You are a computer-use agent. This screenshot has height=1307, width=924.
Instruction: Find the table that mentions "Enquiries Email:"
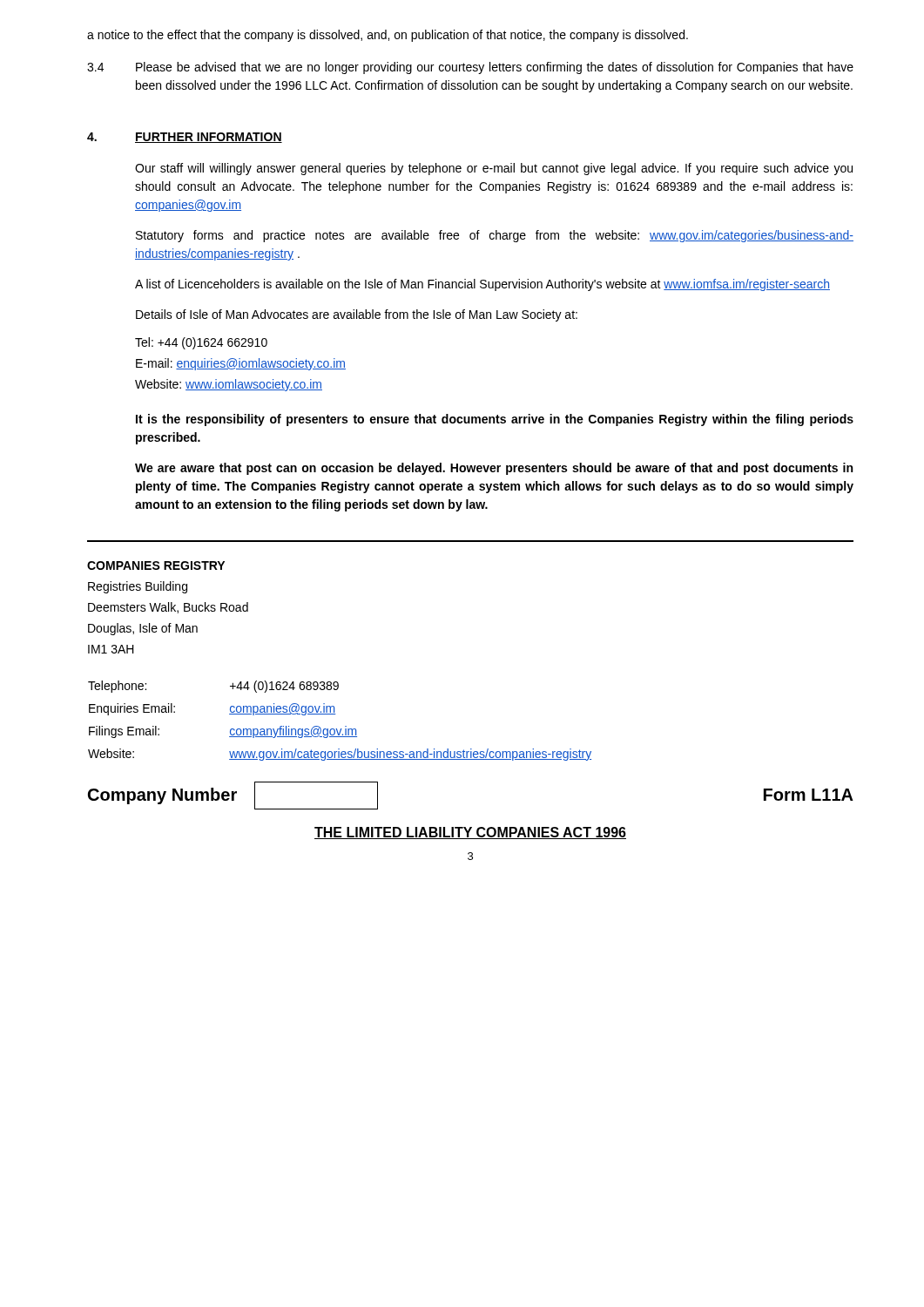(470, 721)
